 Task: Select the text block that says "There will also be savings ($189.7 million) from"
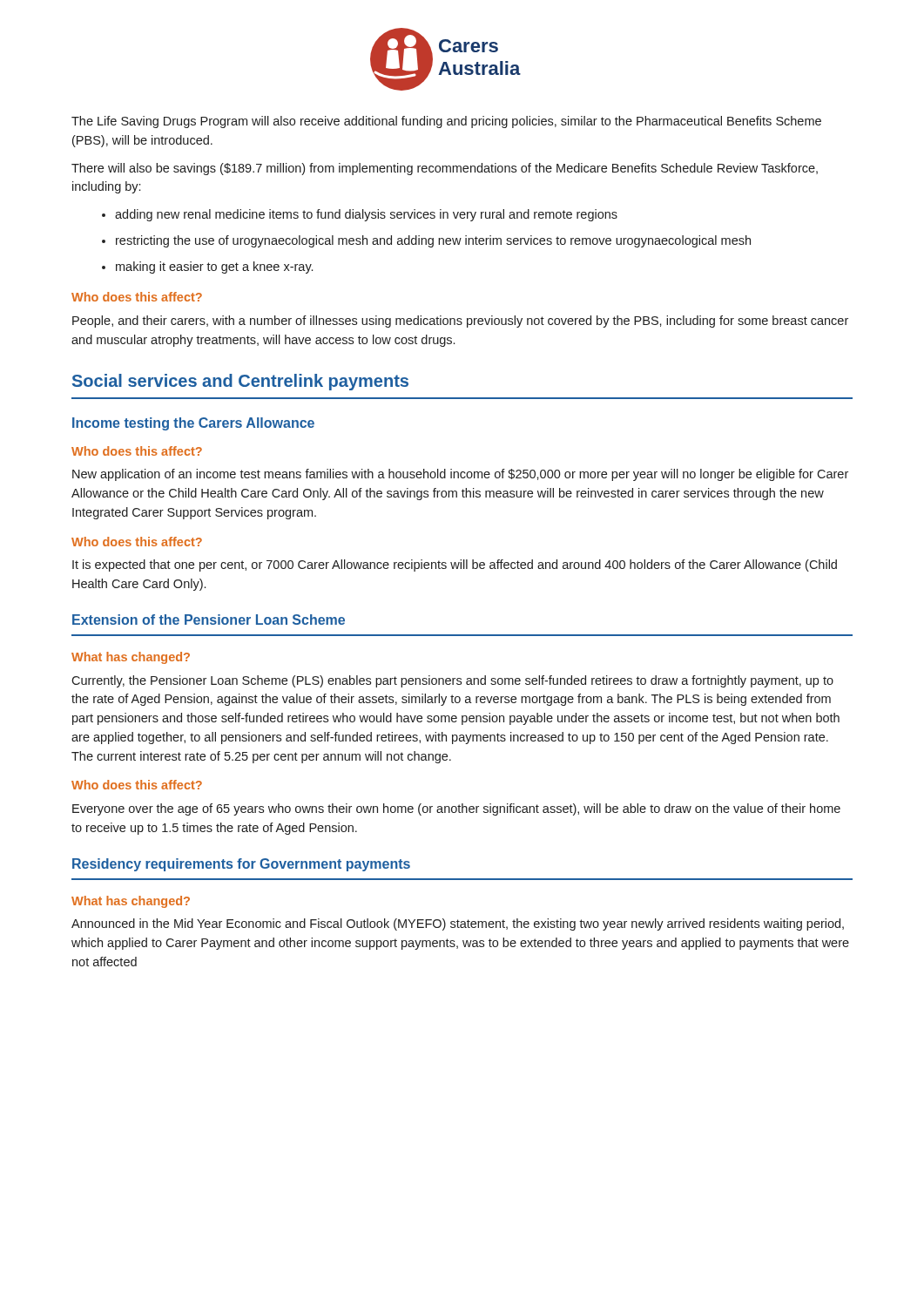[x=462, y=178]
